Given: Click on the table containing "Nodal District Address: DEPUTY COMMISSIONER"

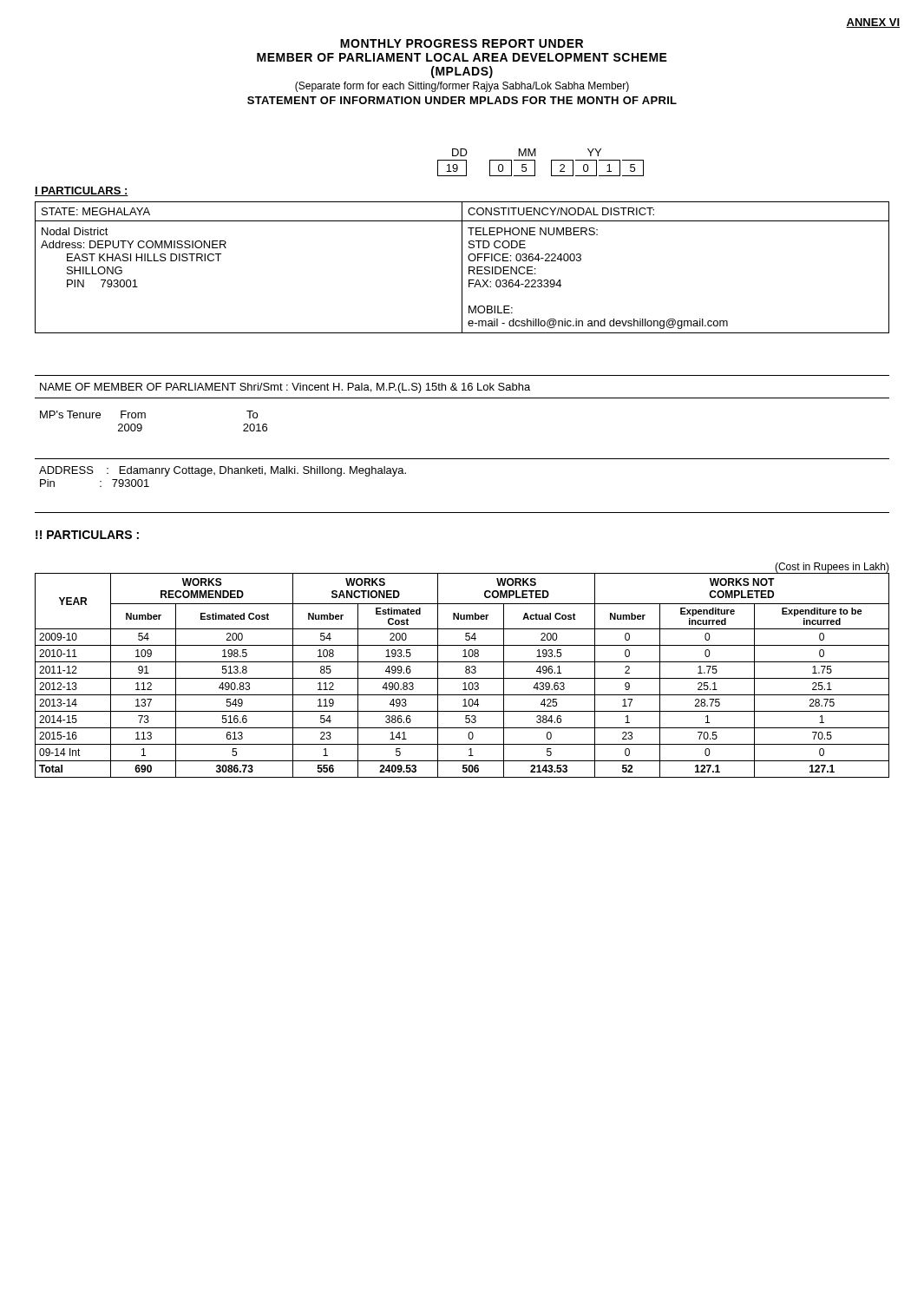Looking at the screenshot, I should coord(462,267).
